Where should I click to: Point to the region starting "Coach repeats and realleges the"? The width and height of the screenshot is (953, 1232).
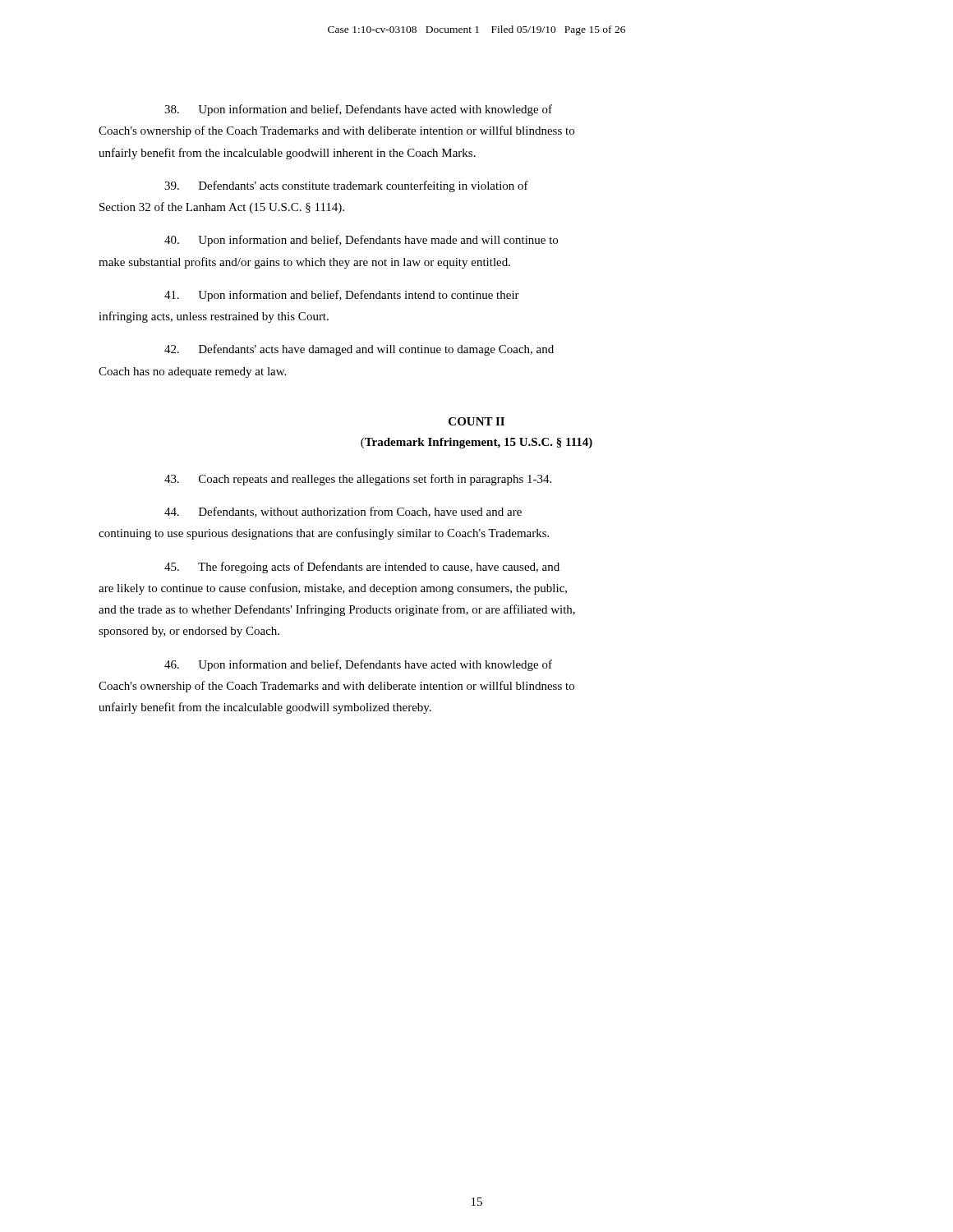pyautogui.click(x=509, y=479)
